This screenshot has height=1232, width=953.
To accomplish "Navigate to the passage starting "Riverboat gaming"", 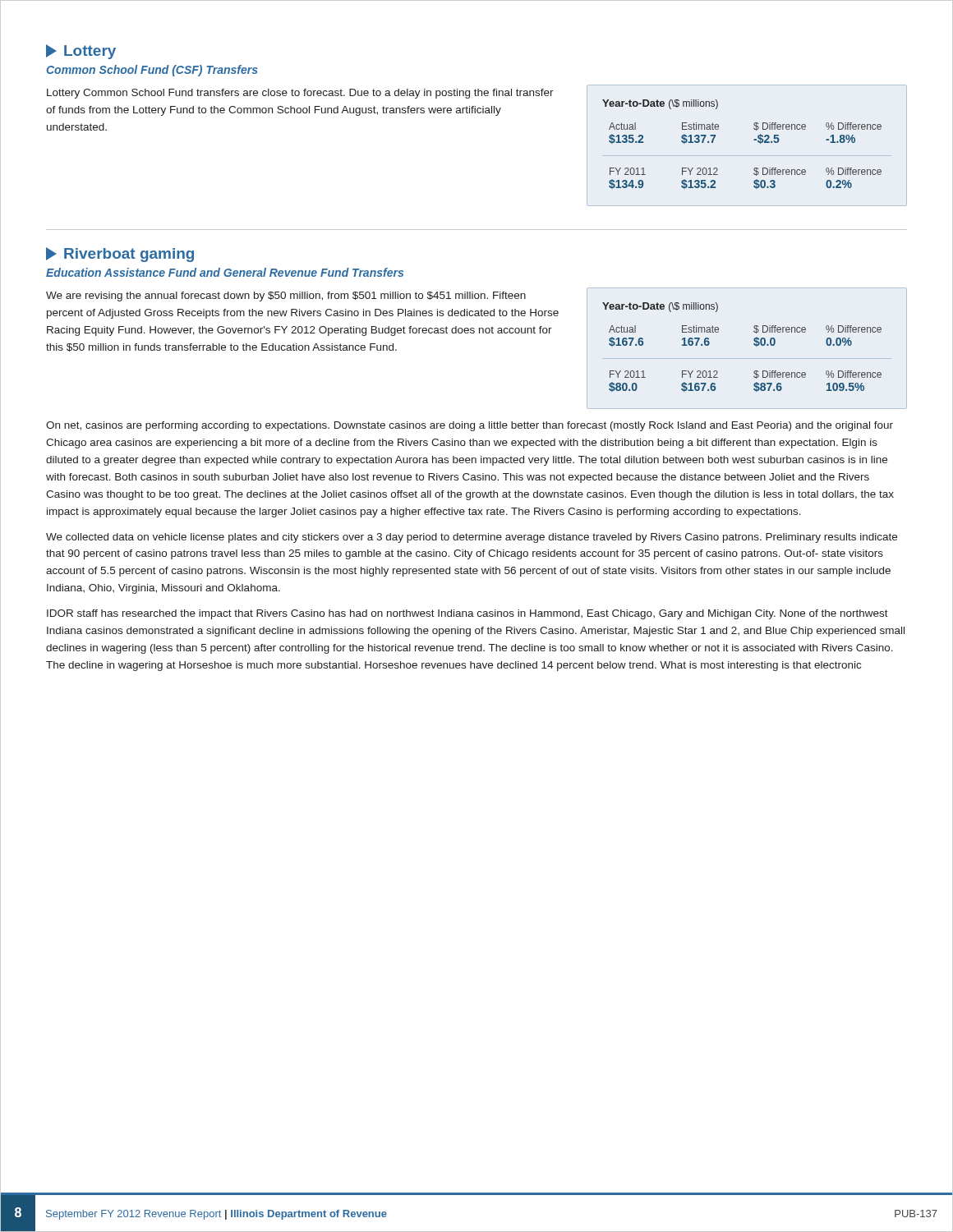I will (121, 254).
